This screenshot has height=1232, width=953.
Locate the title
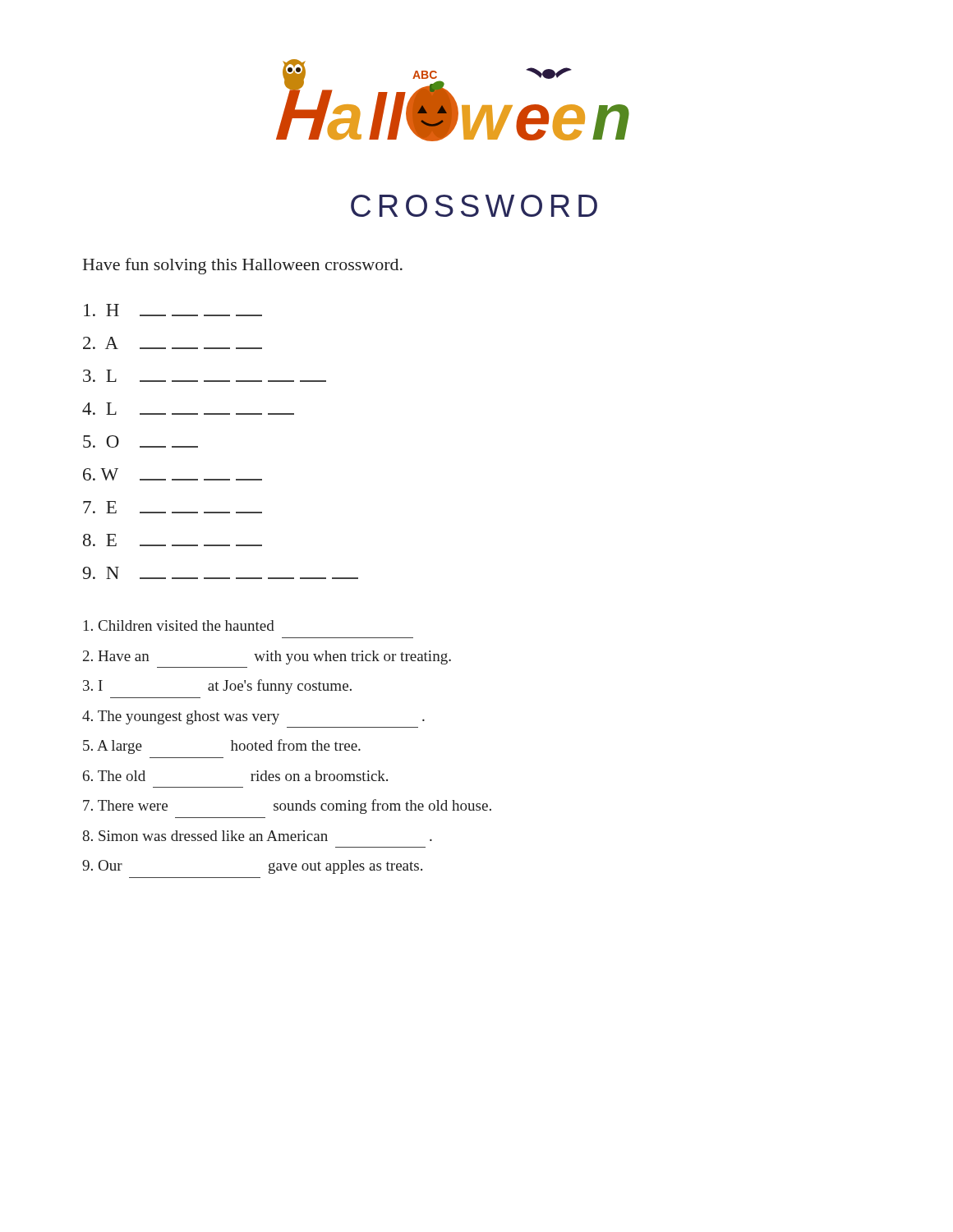pyautogui.click(x=476, y=206)
